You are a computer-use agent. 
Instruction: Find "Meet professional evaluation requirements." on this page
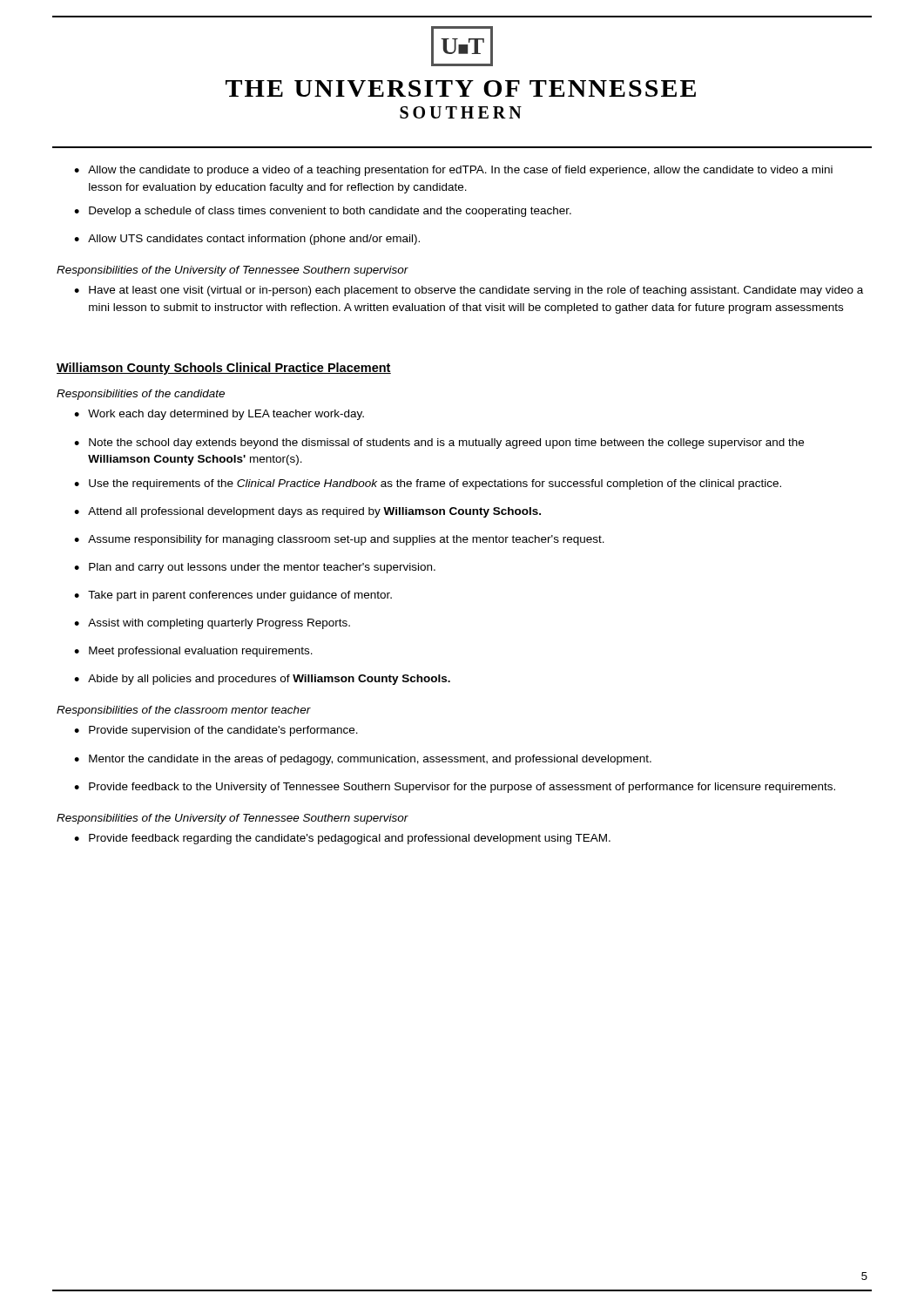201,652
